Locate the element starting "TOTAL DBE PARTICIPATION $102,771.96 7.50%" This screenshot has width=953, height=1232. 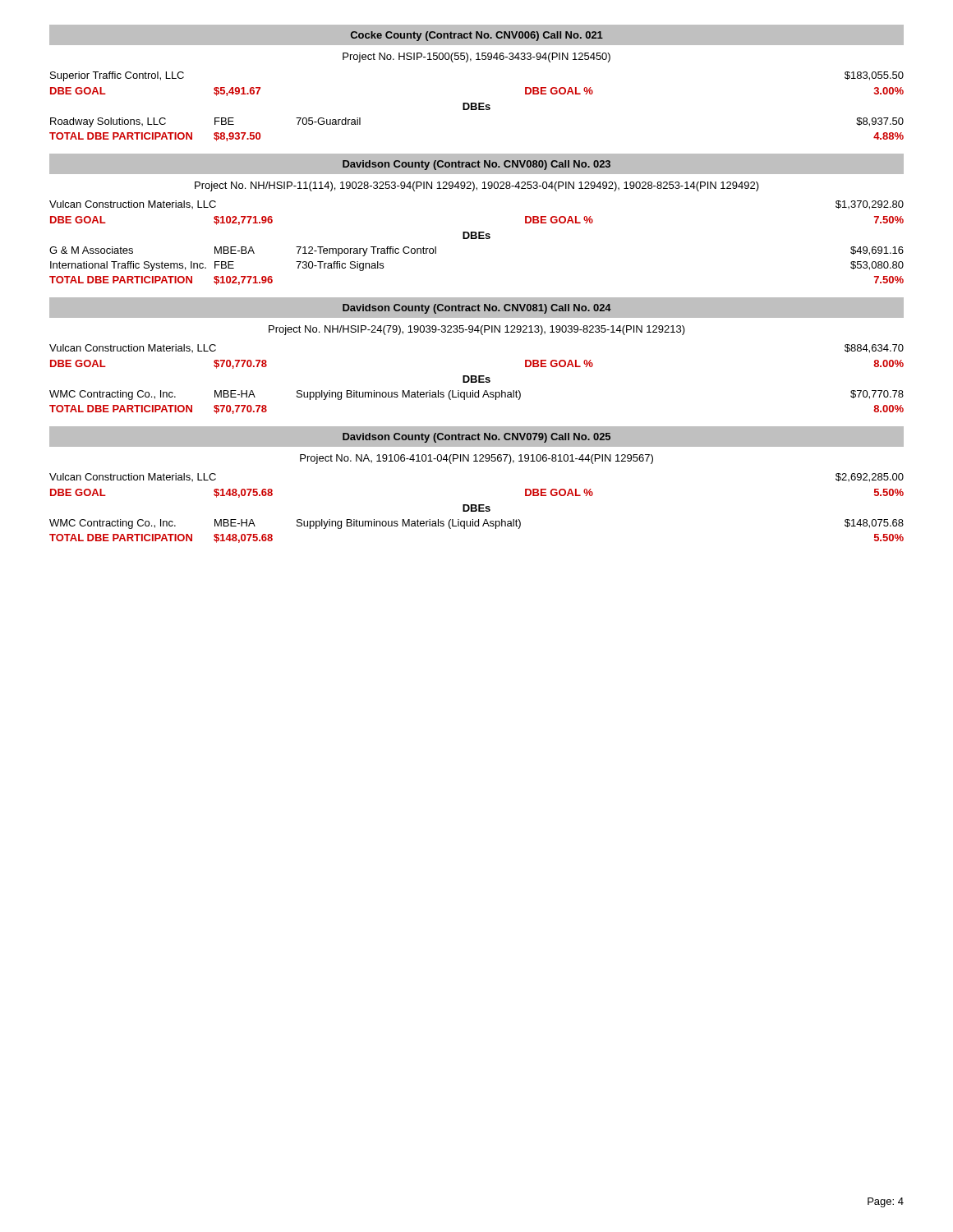(x=119, y=280)
